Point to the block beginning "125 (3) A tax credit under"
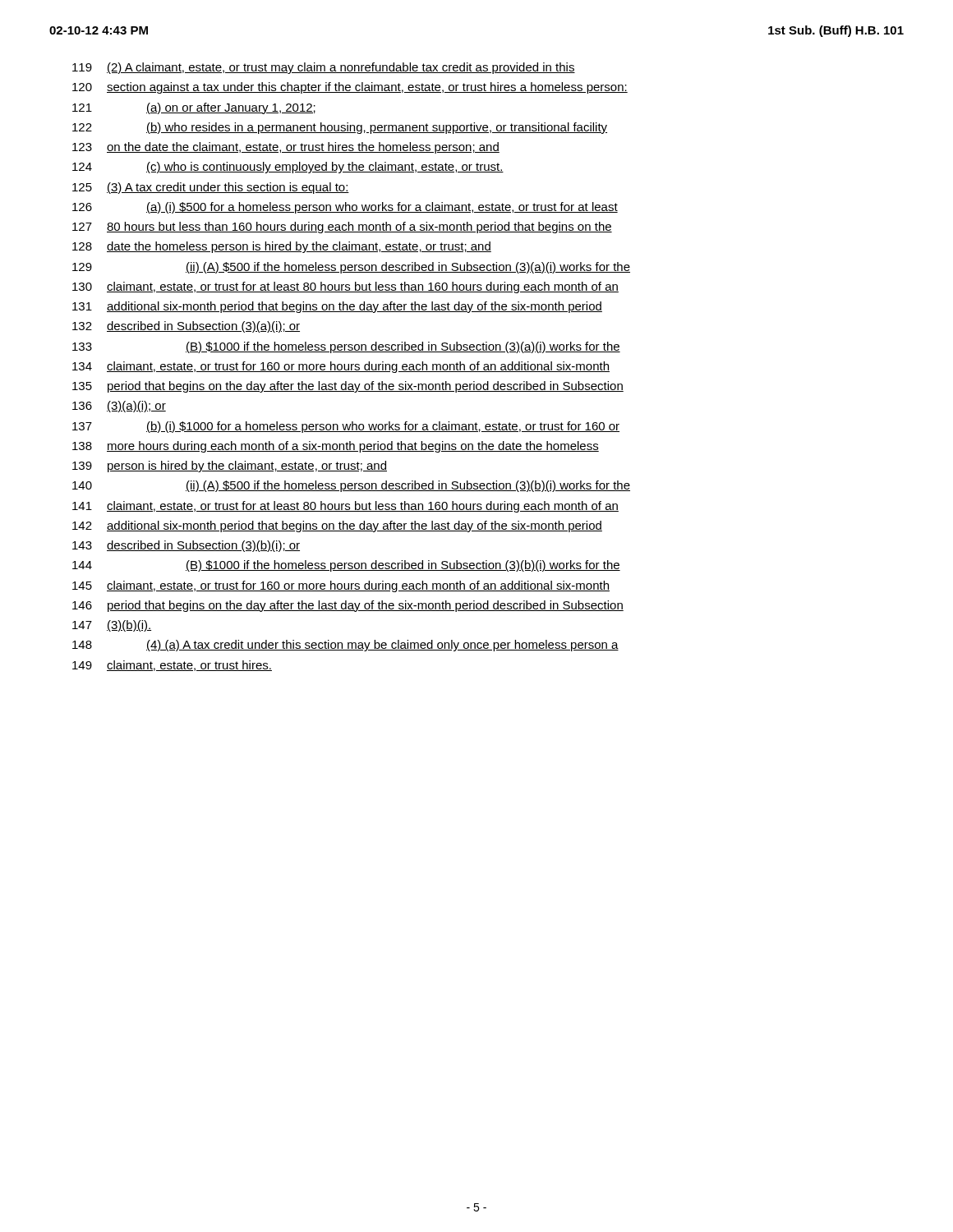 211,188
